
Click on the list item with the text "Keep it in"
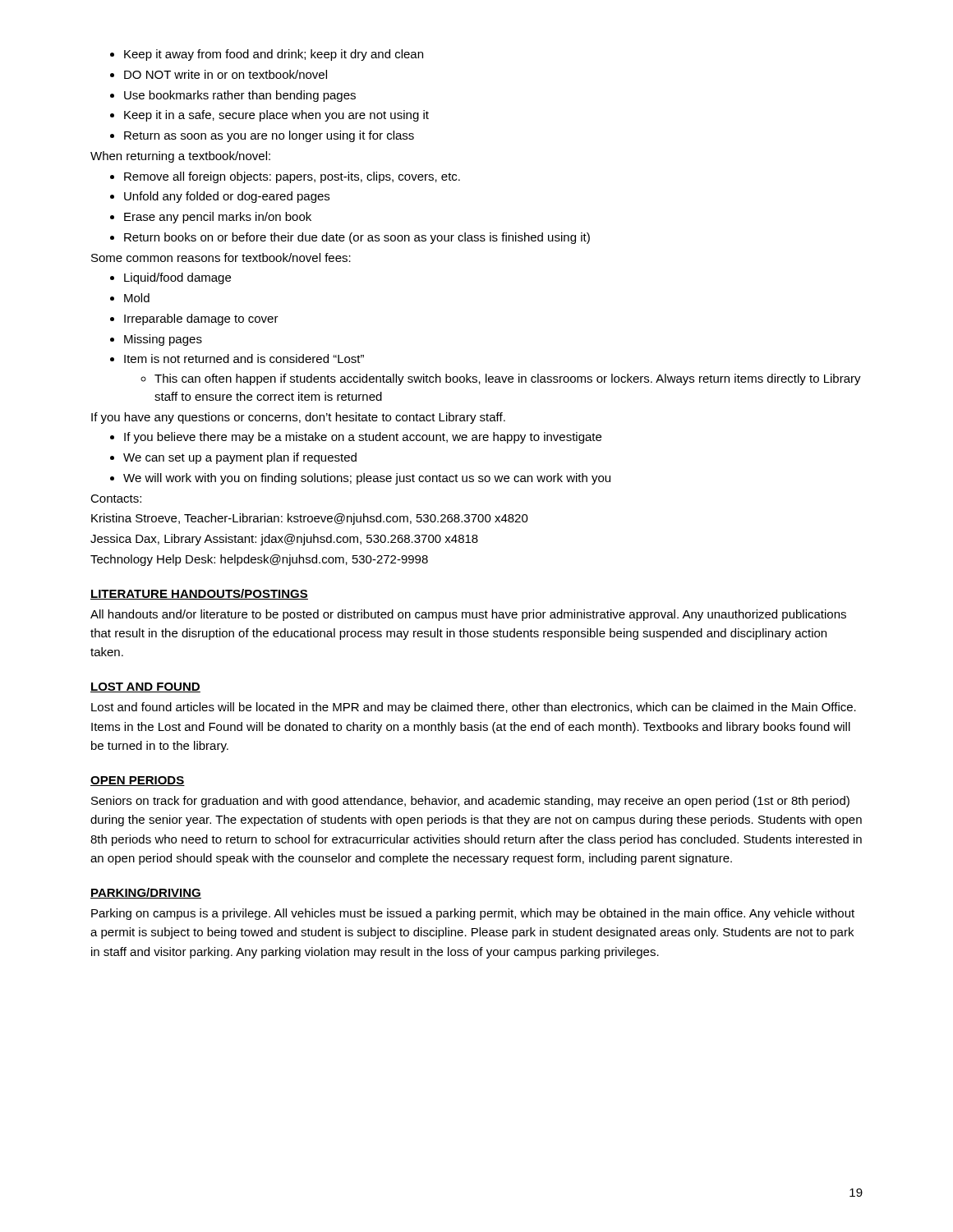click(276, 115)
